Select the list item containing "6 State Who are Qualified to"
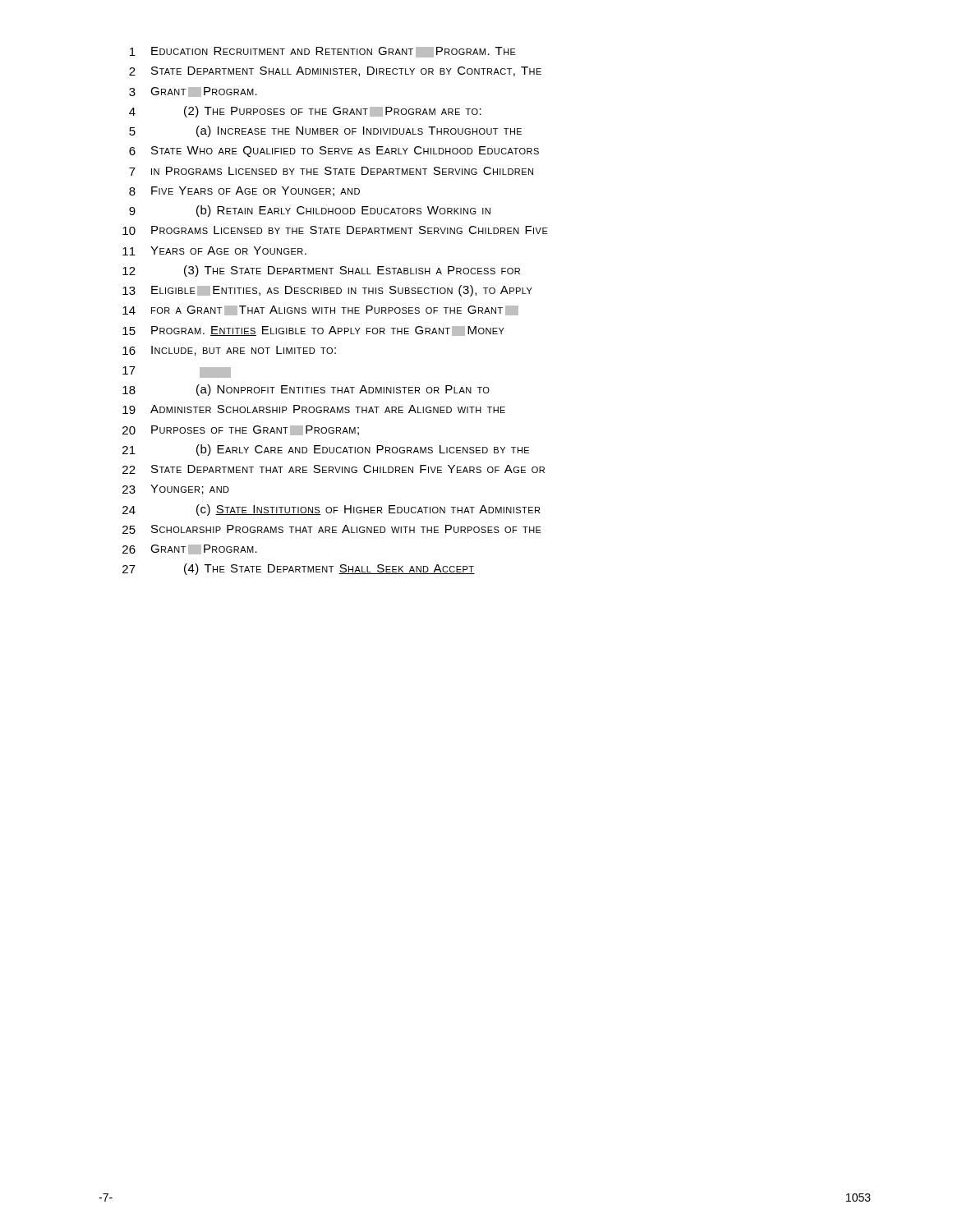953x1232 pixels. click(x=485, y=151)
